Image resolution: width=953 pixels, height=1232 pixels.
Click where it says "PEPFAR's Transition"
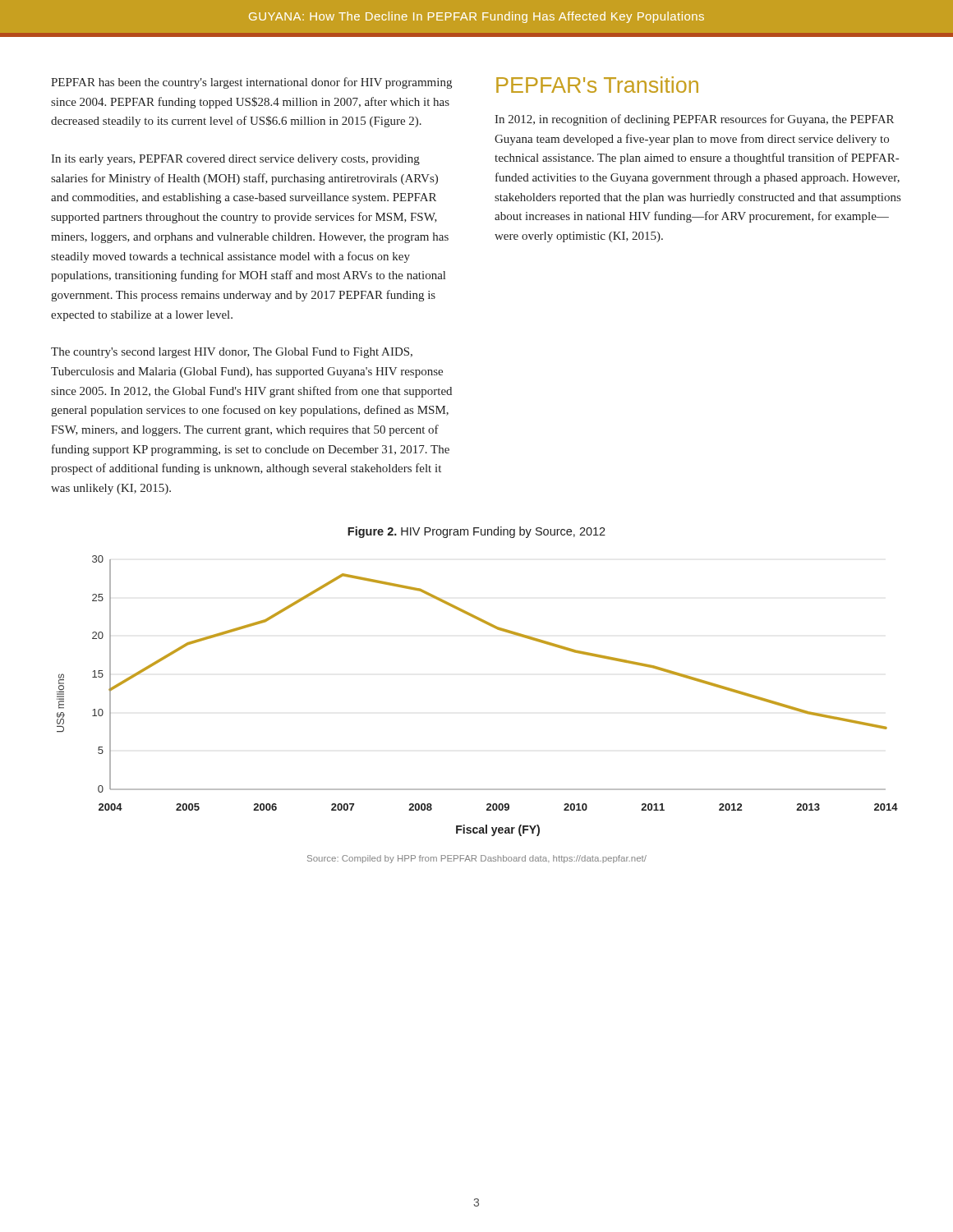[597, 85]
